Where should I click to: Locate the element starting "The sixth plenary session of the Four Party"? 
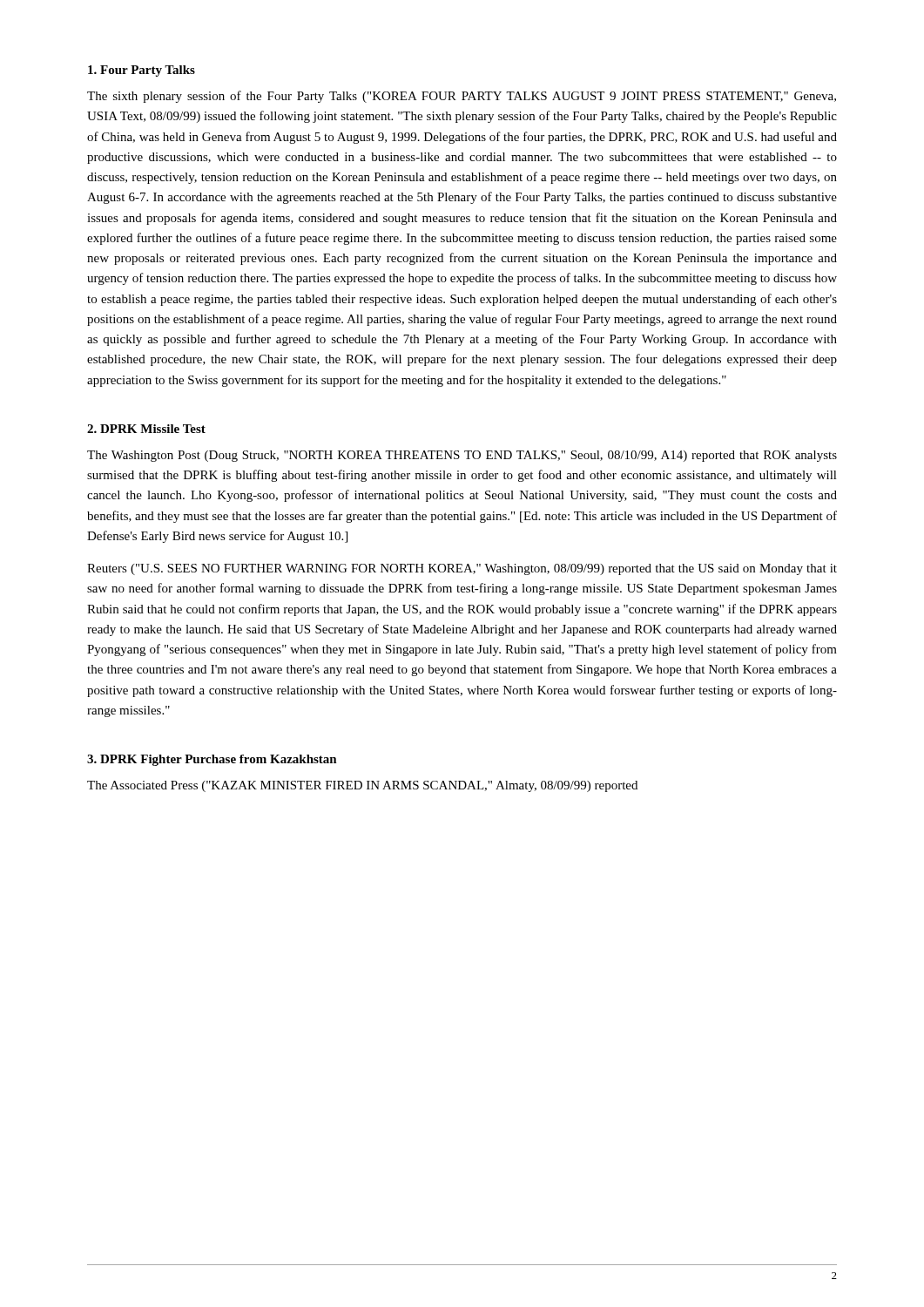462,238
